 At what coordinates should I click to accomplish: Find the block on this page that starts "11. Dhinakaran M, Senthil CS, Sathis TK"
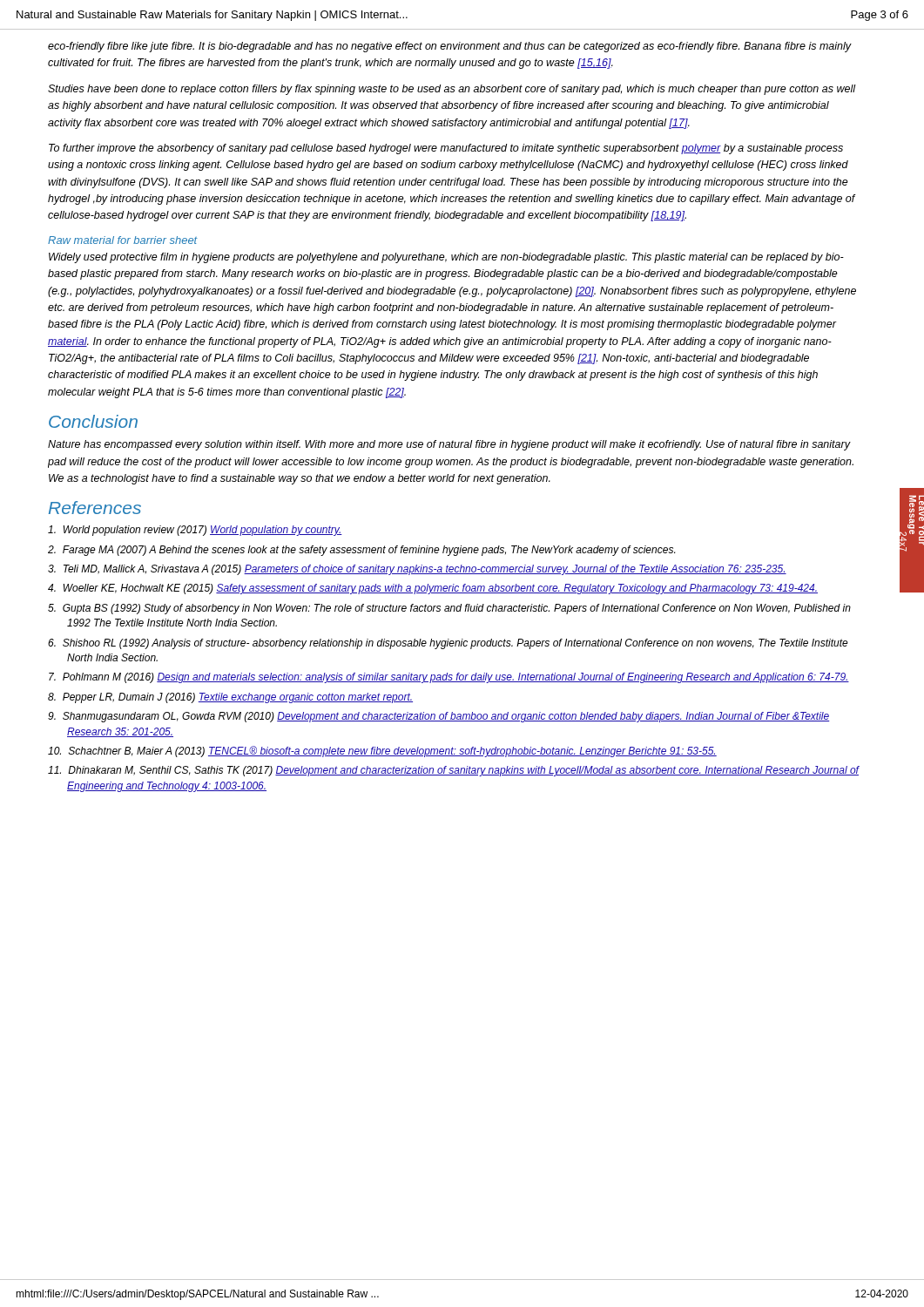[453, 778]
